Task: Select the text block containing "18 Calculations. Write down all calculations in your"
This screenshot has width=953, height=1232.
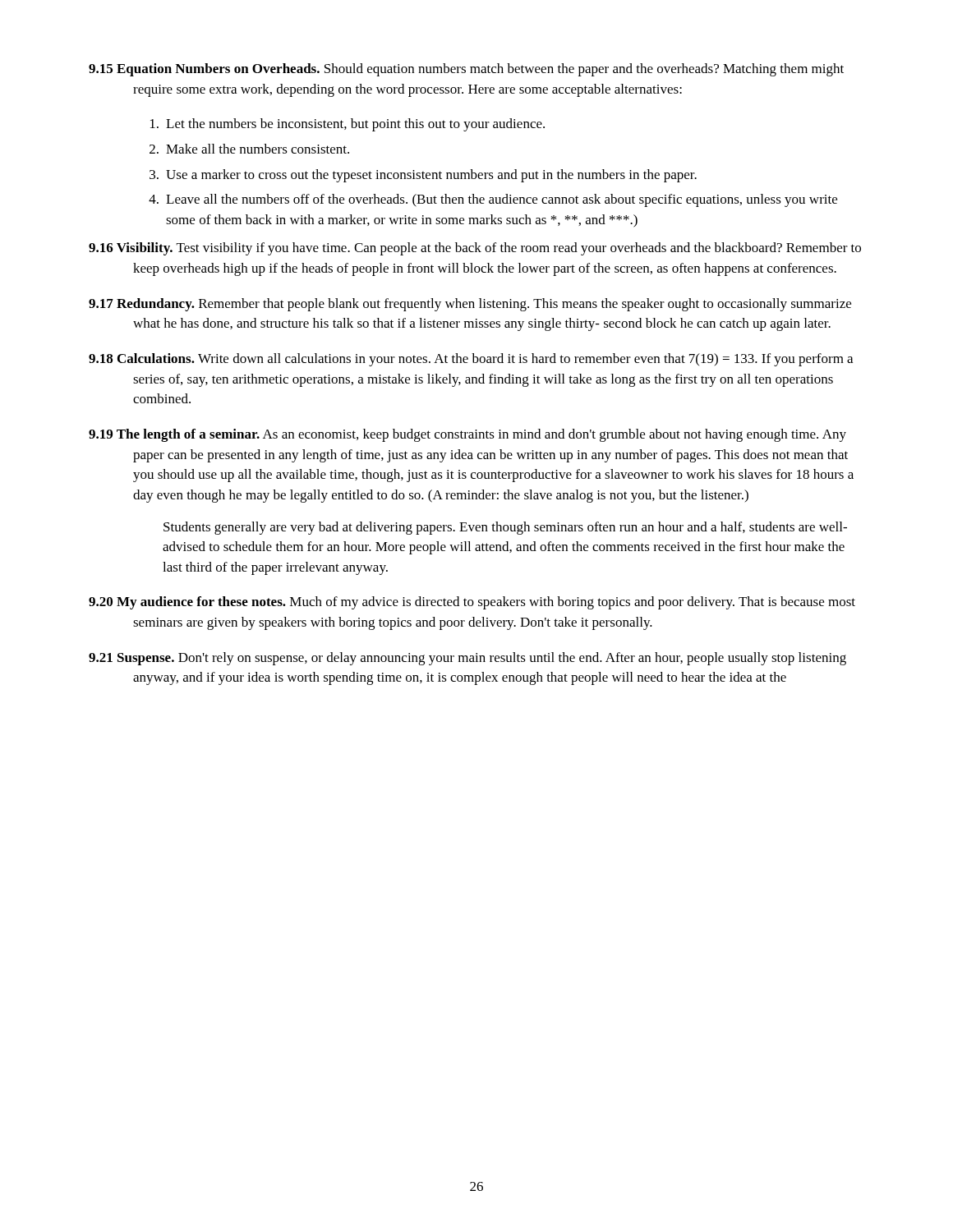Action: pyautogui.click(x=476, y=379)
